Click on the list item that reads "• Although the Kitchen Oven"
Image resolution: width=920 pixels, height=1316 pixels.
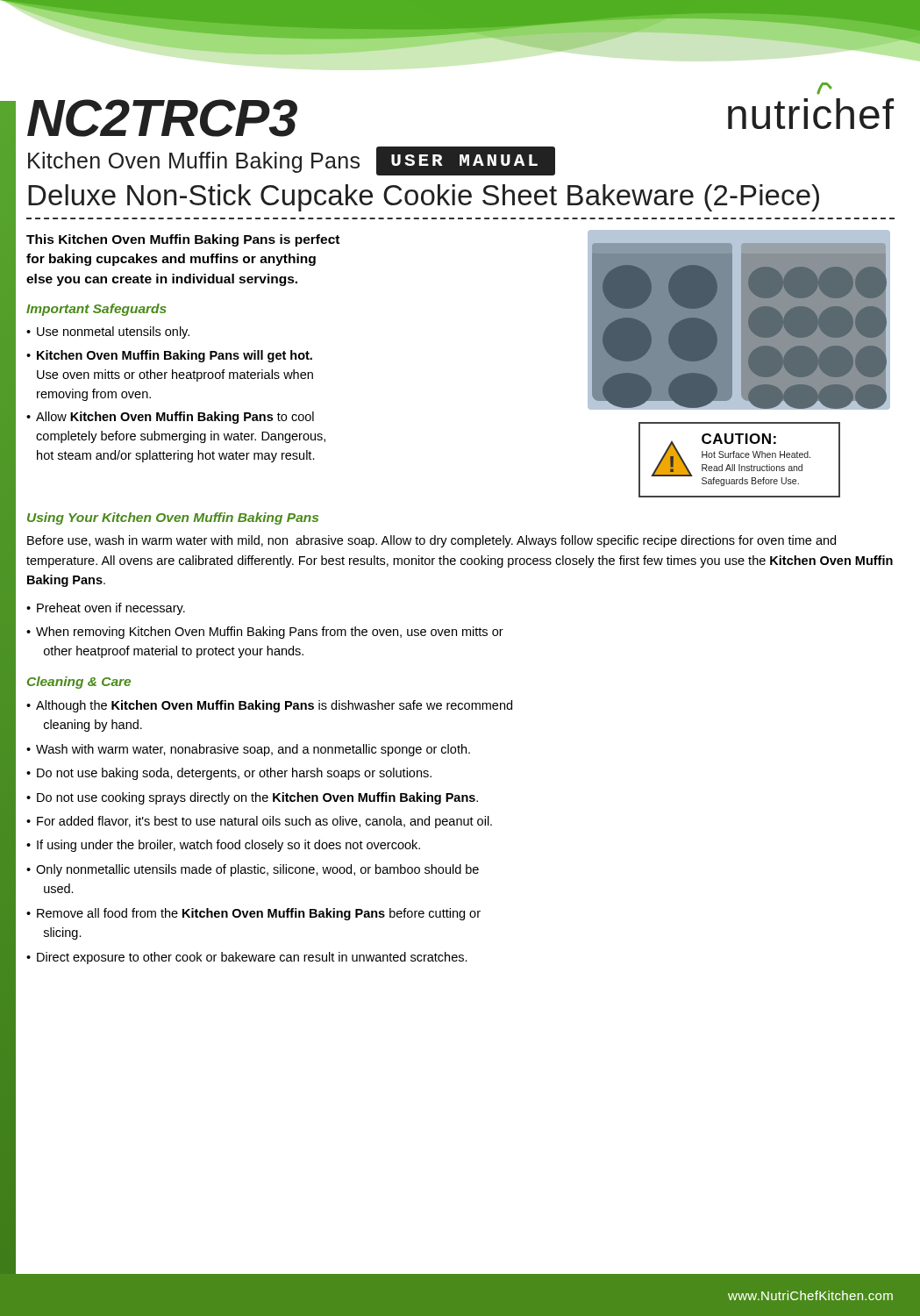[x=270, y=715]
